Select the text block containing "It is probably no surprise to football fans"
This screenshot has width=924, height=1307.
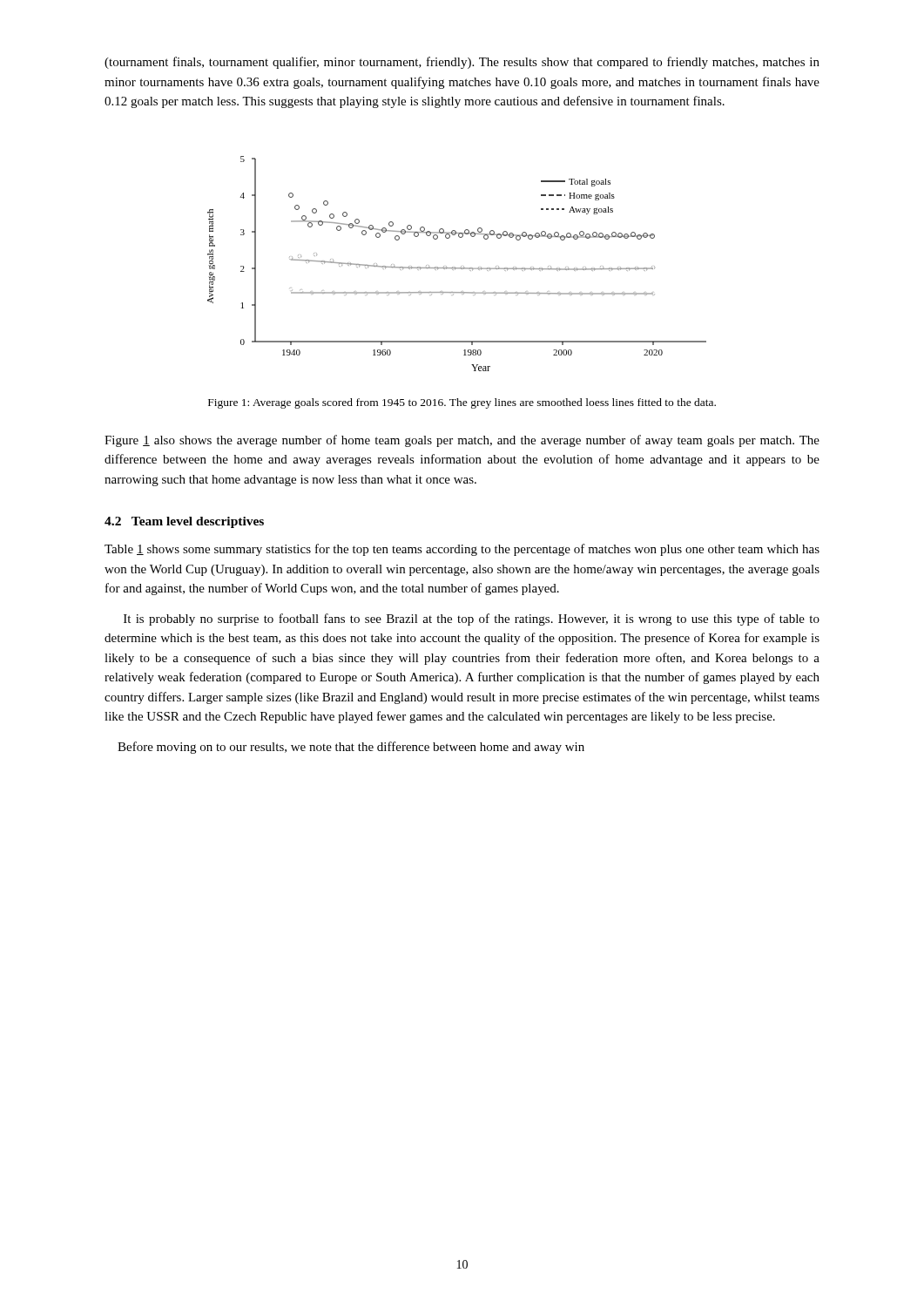coord(462,667)
